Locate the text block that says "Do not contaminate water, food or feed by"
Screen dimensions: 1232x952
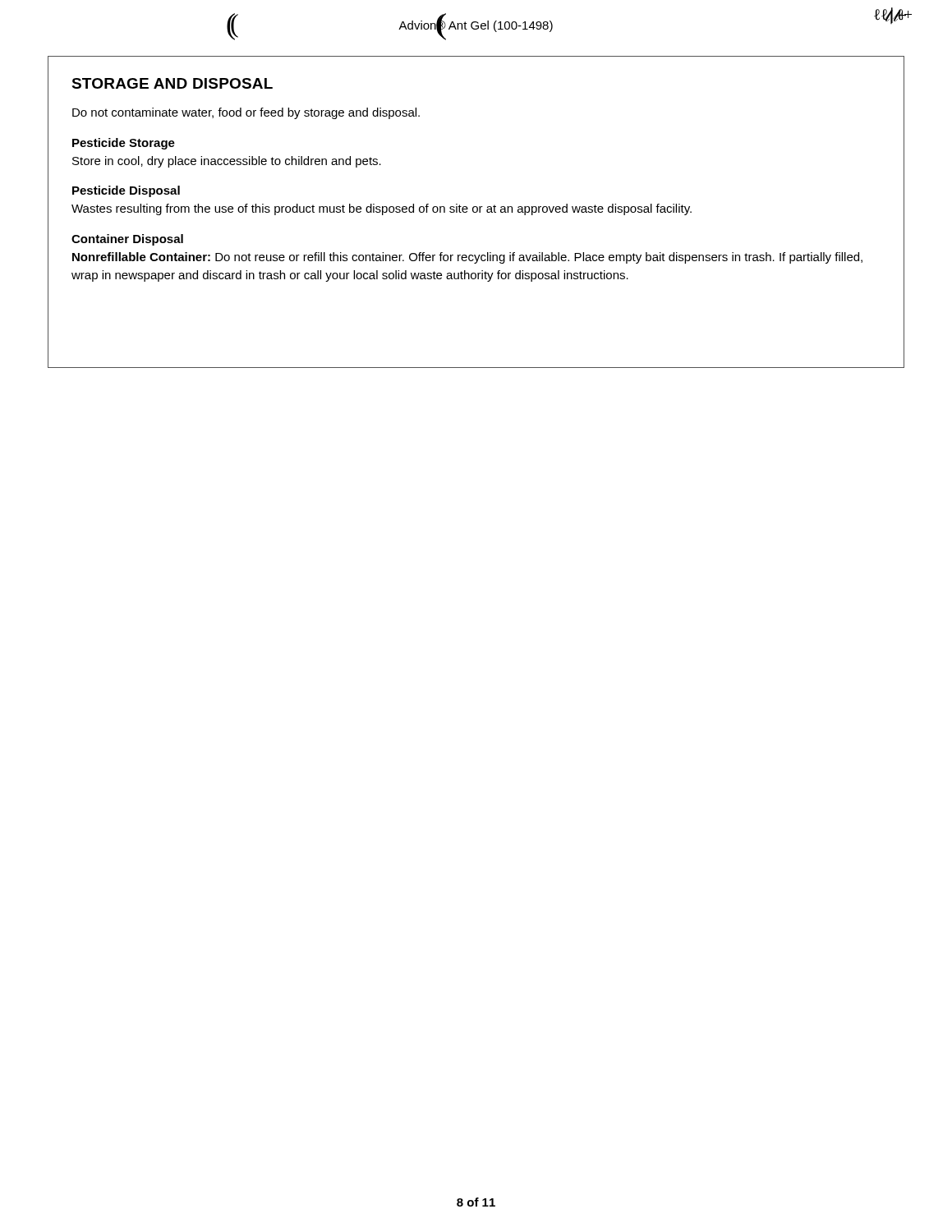click(246, 112)
